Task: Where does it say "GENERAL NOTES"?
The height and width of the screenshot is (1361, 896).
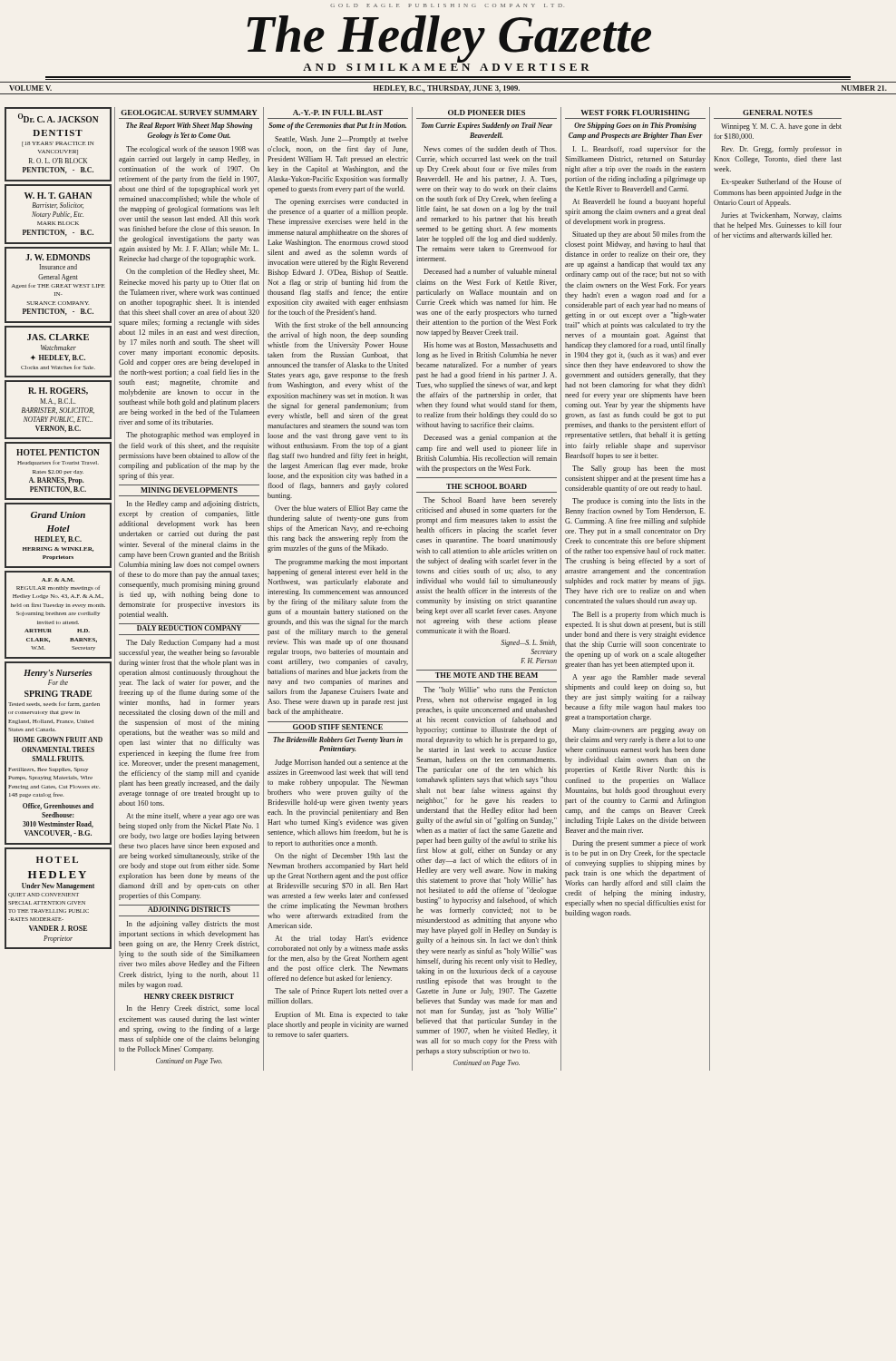Action: tap(778, 112)
